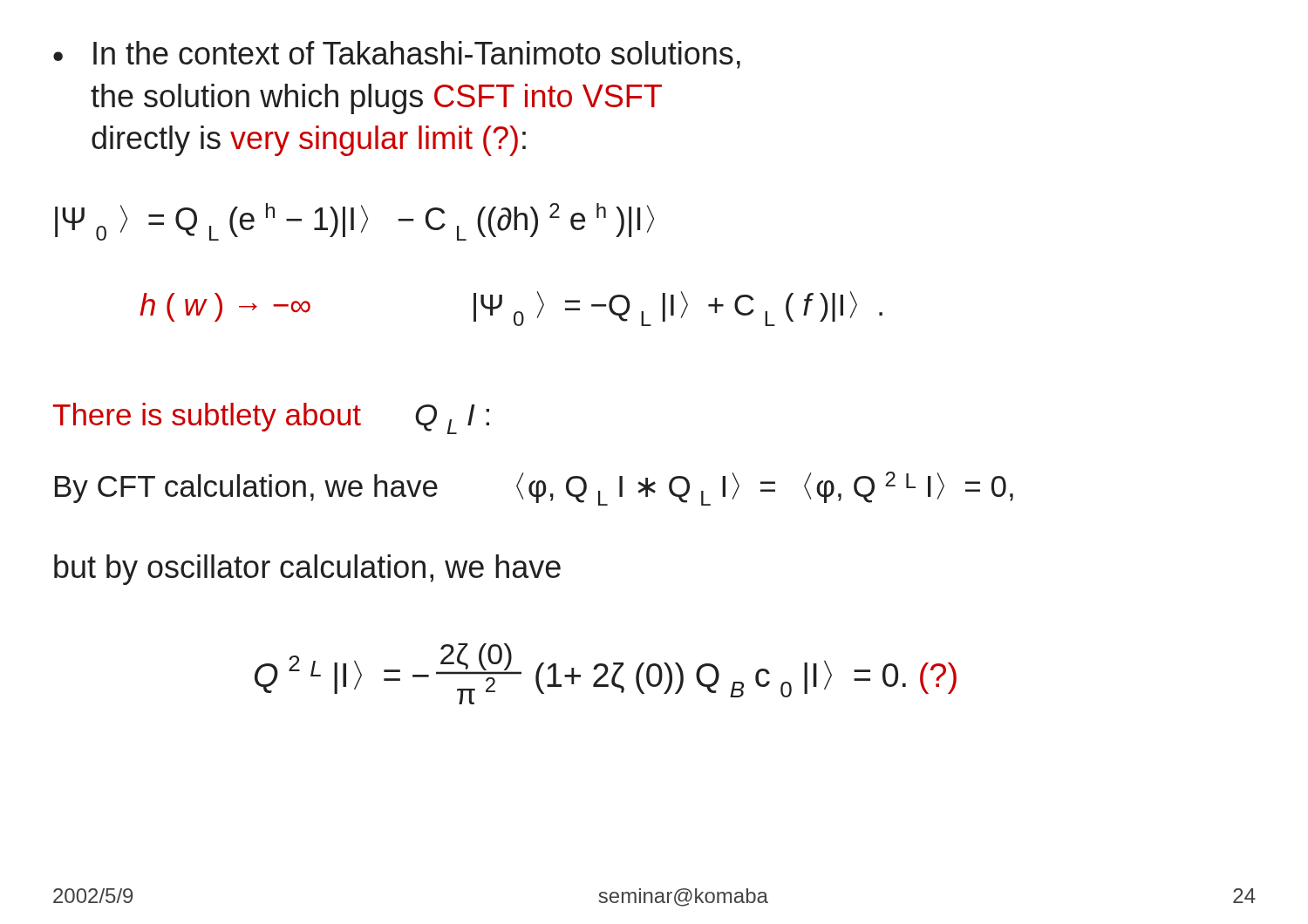Select the formula that reads "Q 2 L"
Viewport: 1308px width, 924px height.
click(x=654, y=667)
